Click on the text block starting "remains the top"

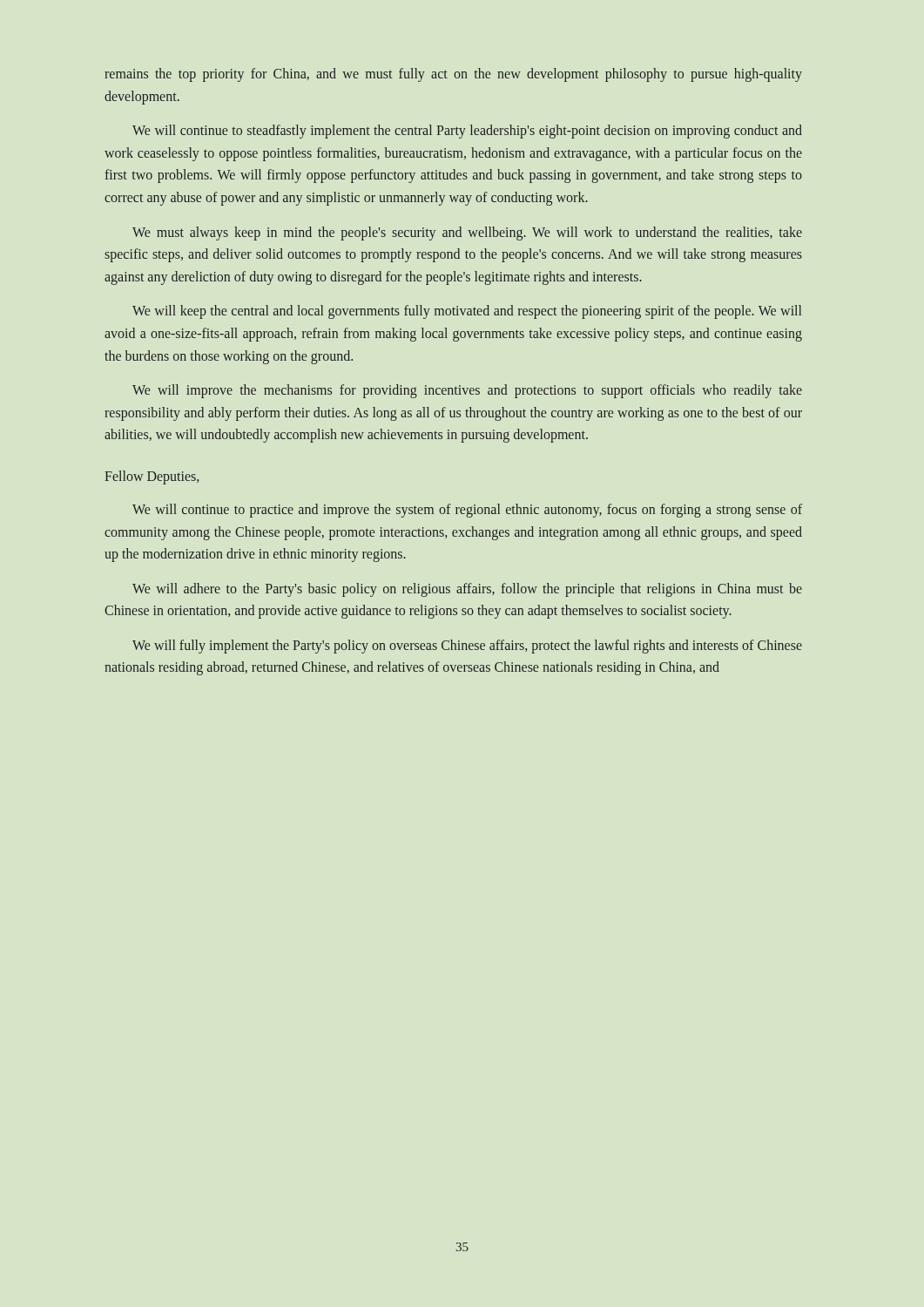coord(453,254)
